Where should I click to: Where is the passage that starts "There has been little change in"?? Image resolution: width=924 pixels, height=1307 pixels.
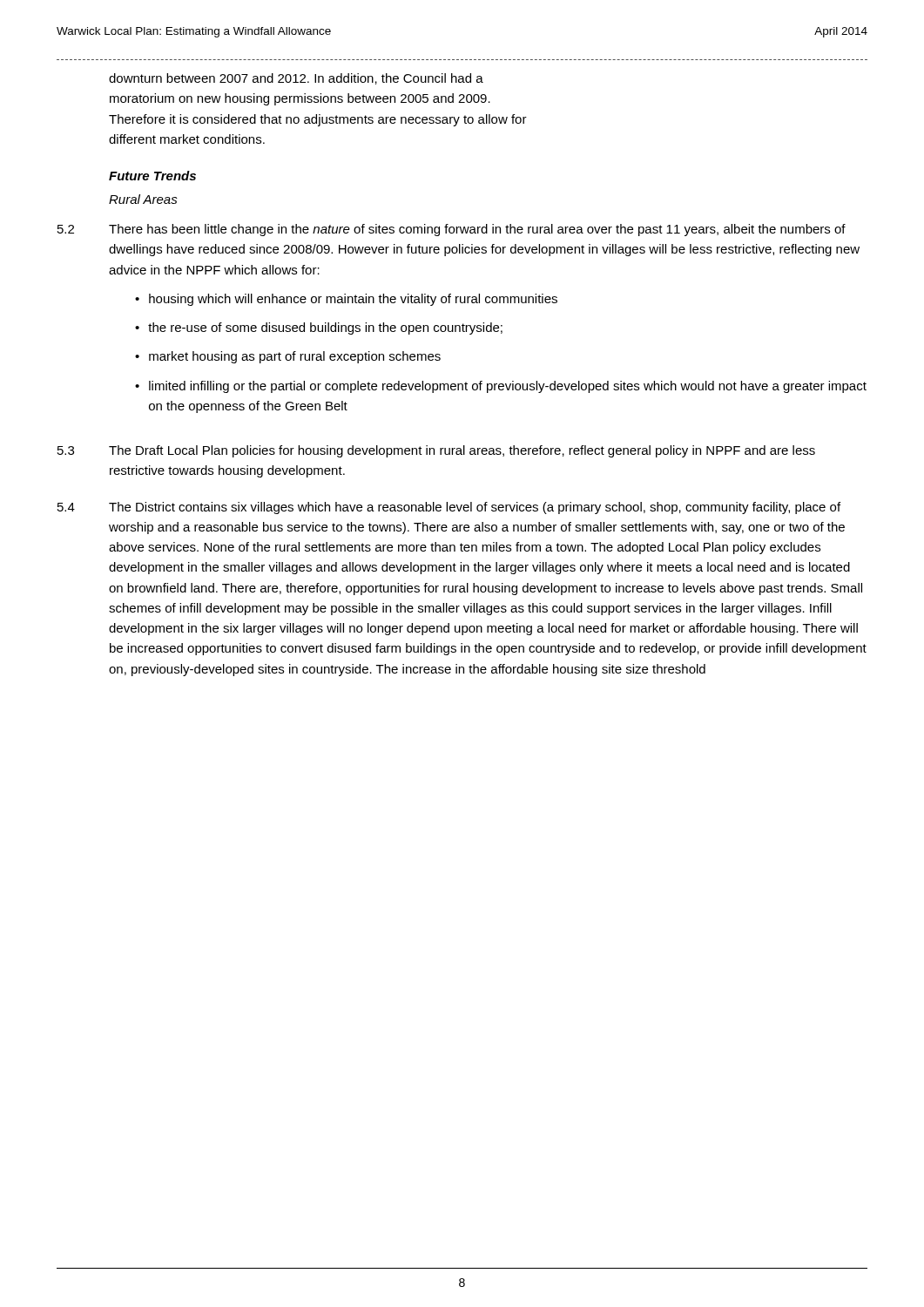[x=488, y=318]
